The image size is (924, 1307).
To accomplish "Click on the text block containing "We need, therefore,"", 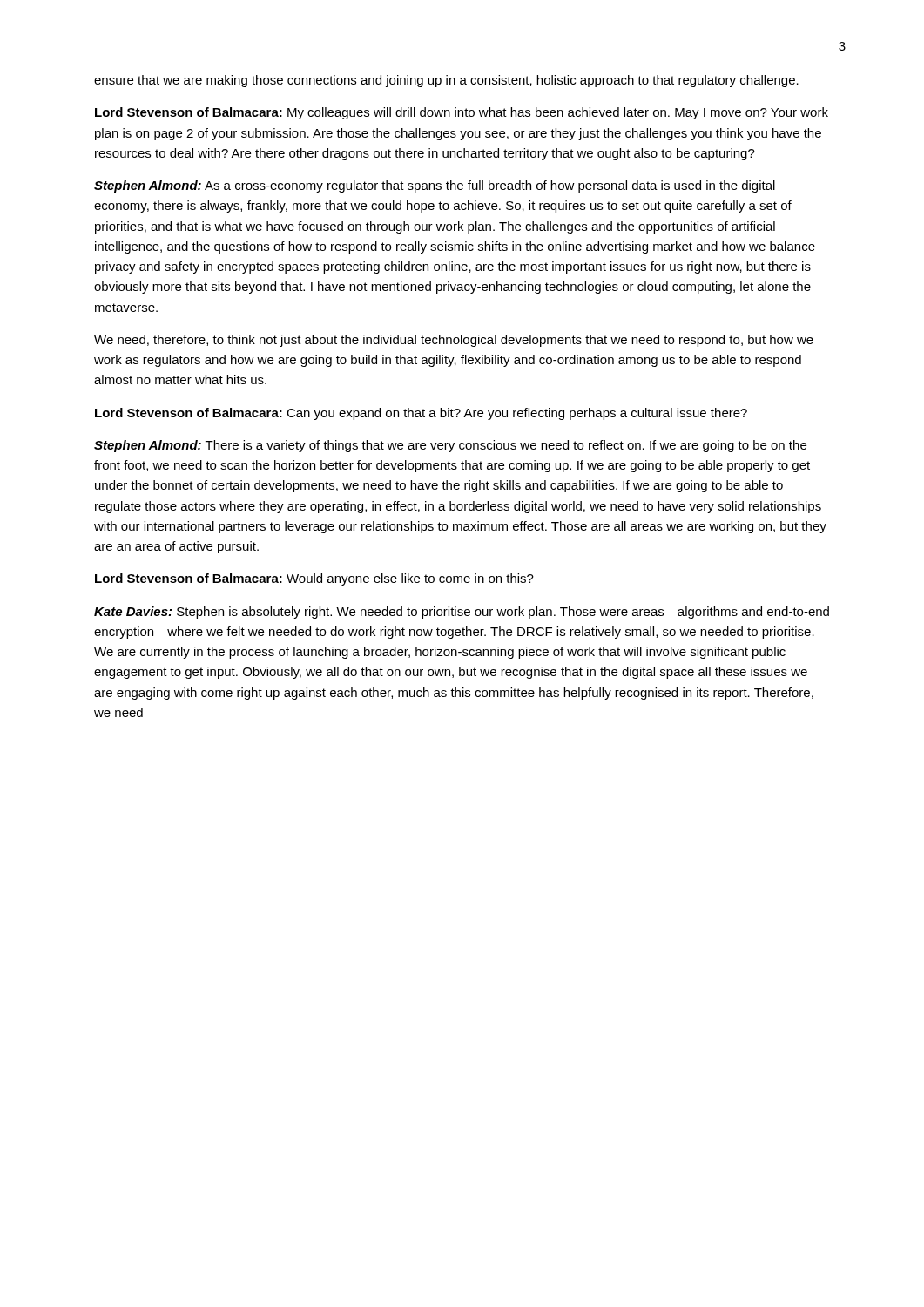I will 454,359.
